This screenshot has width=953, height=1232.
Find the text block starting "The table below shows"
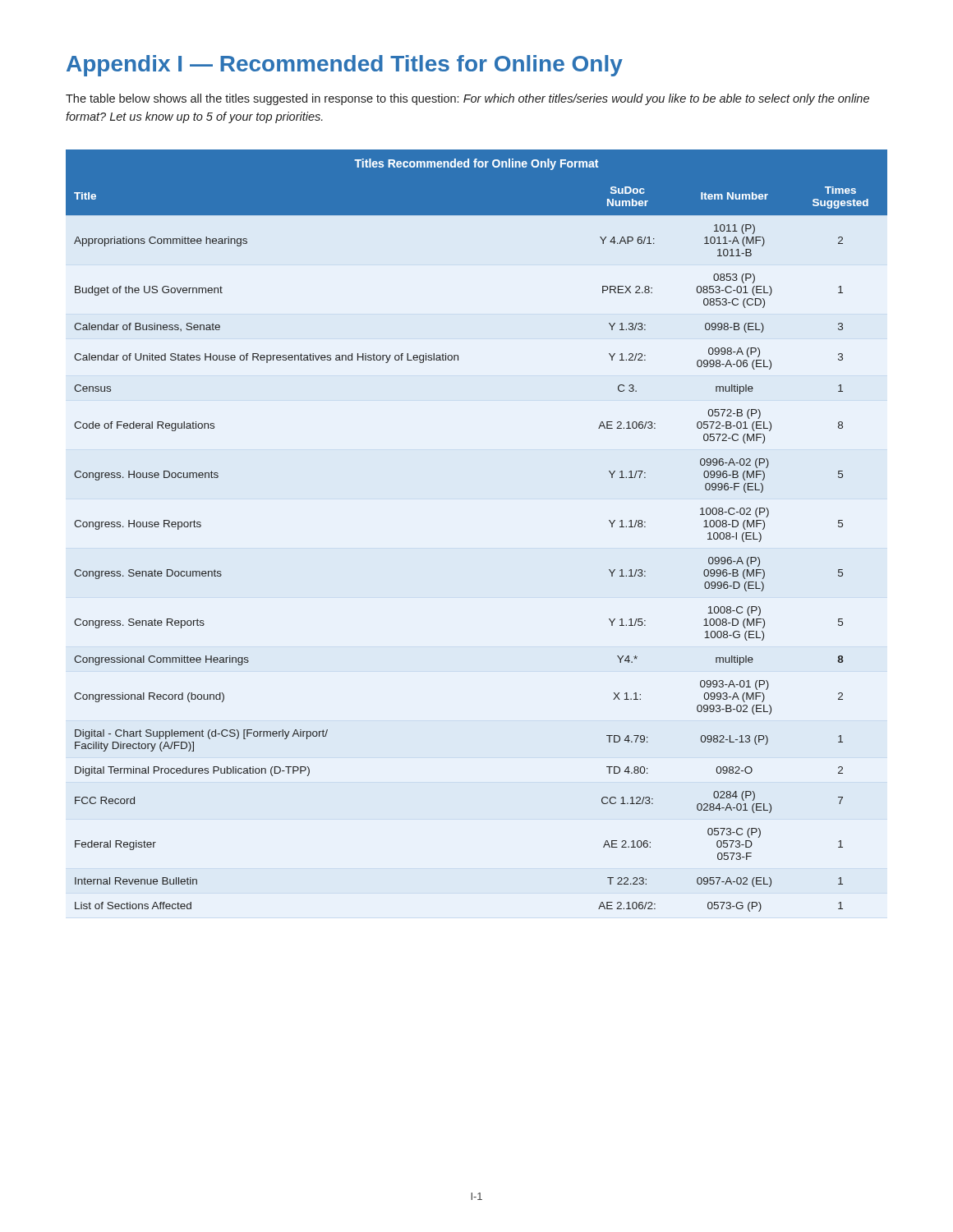pos(468,108)
